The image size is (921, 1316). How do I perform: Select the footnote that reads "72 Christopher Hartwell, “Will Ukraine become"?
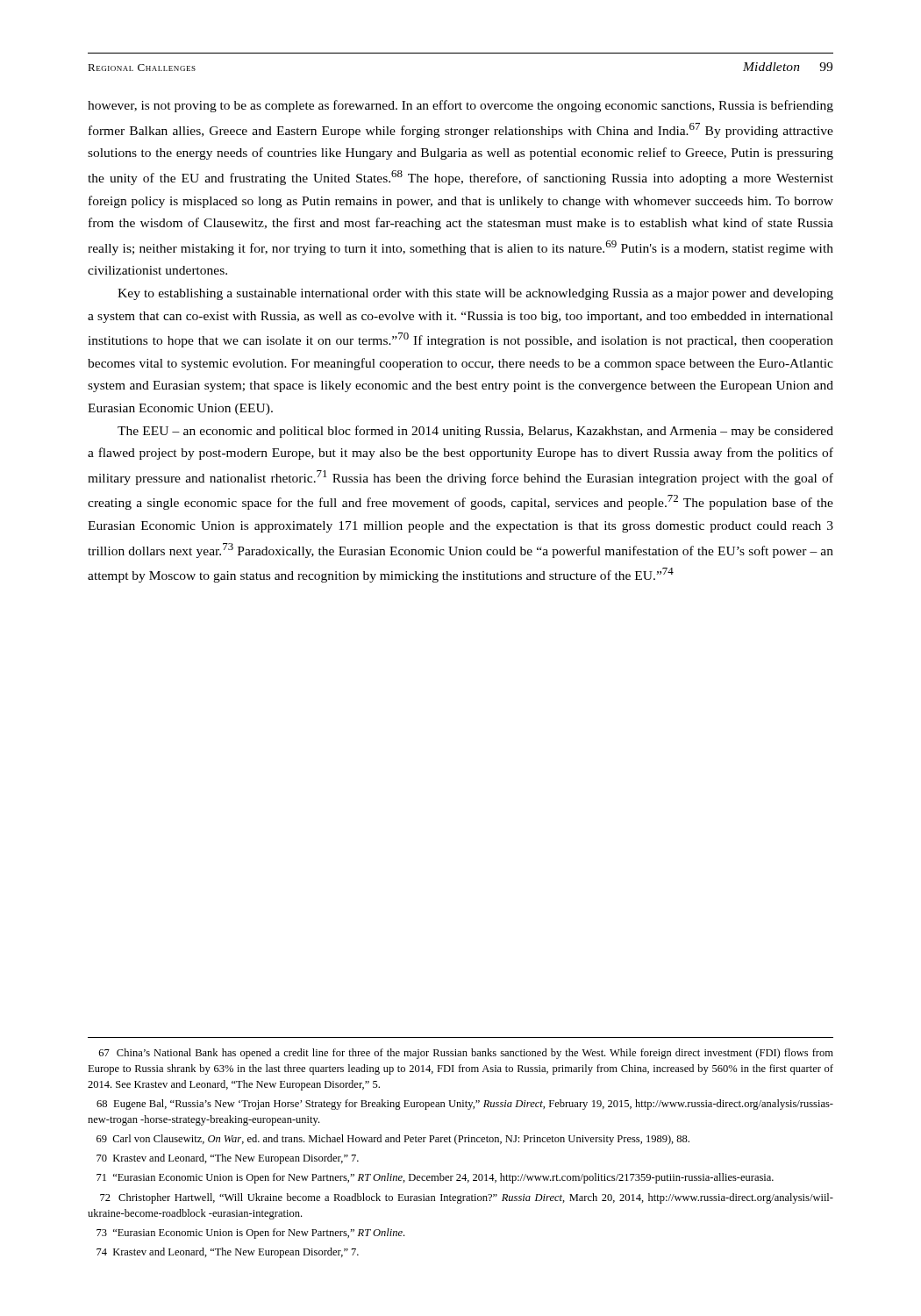coord(460,1205)
